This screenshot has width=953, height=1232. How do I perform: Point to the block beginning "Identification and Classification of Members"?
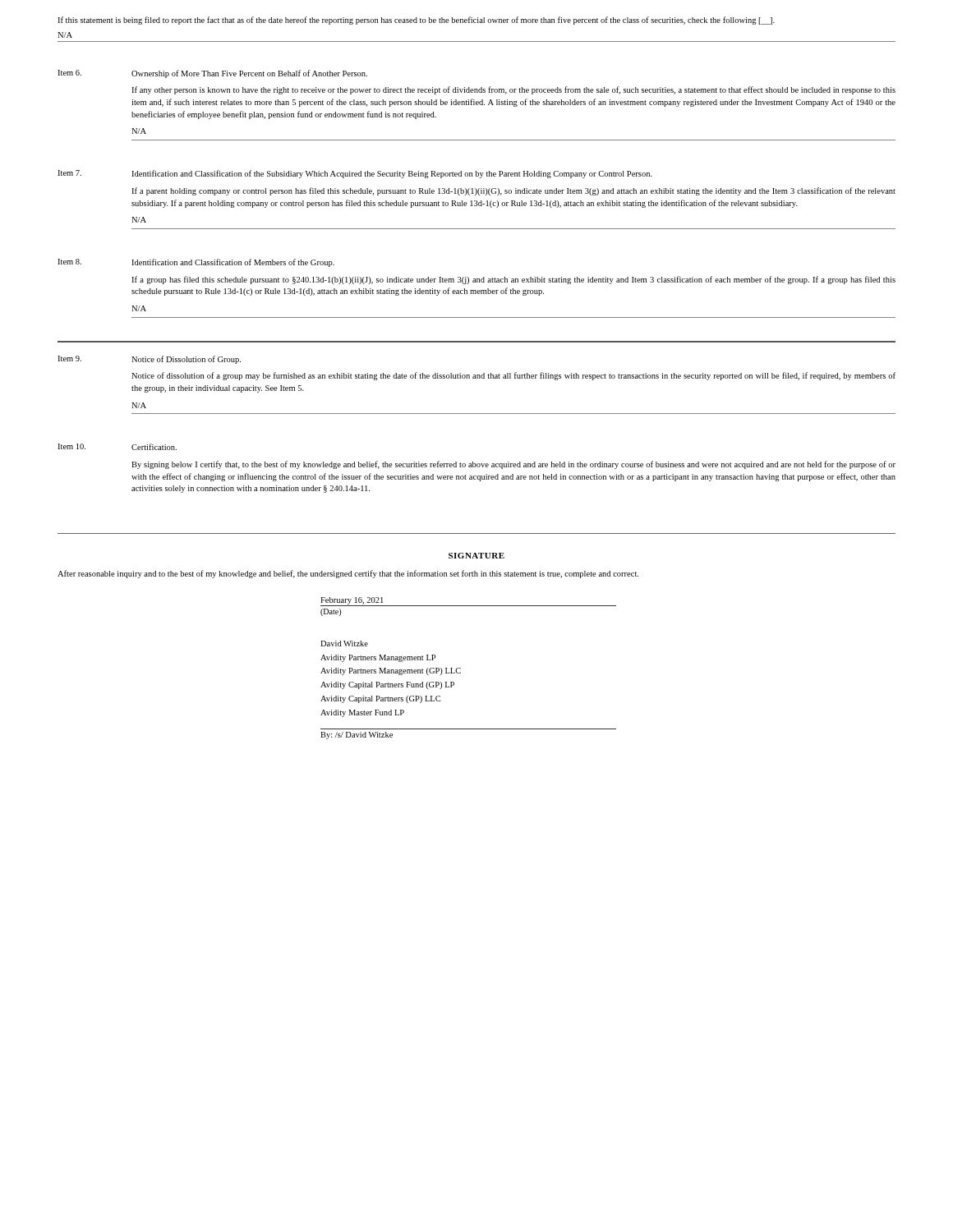click(x=233, y=262)
